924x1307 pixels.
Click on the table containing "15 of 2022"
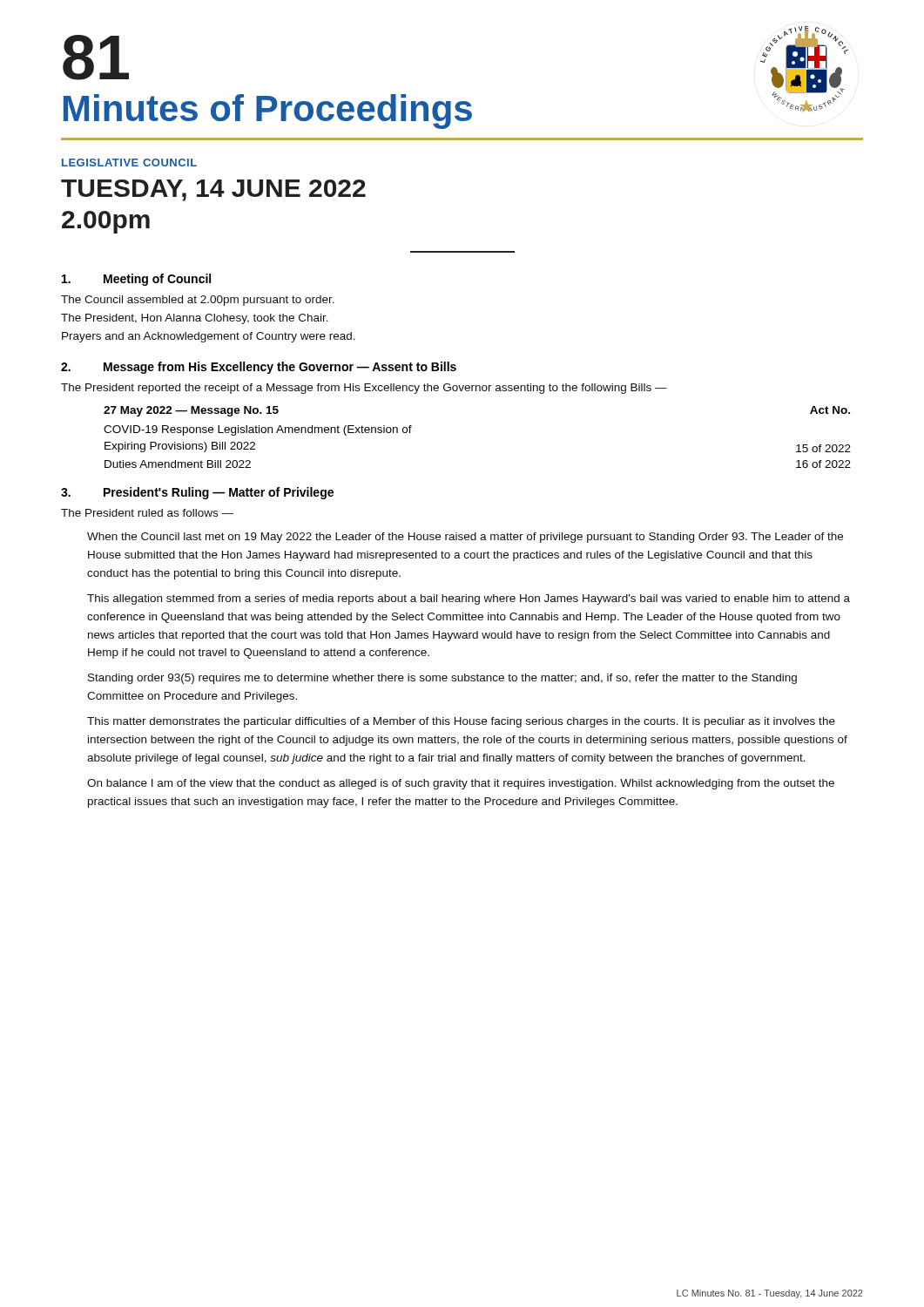pyautogui.click(x=483, y=437)
